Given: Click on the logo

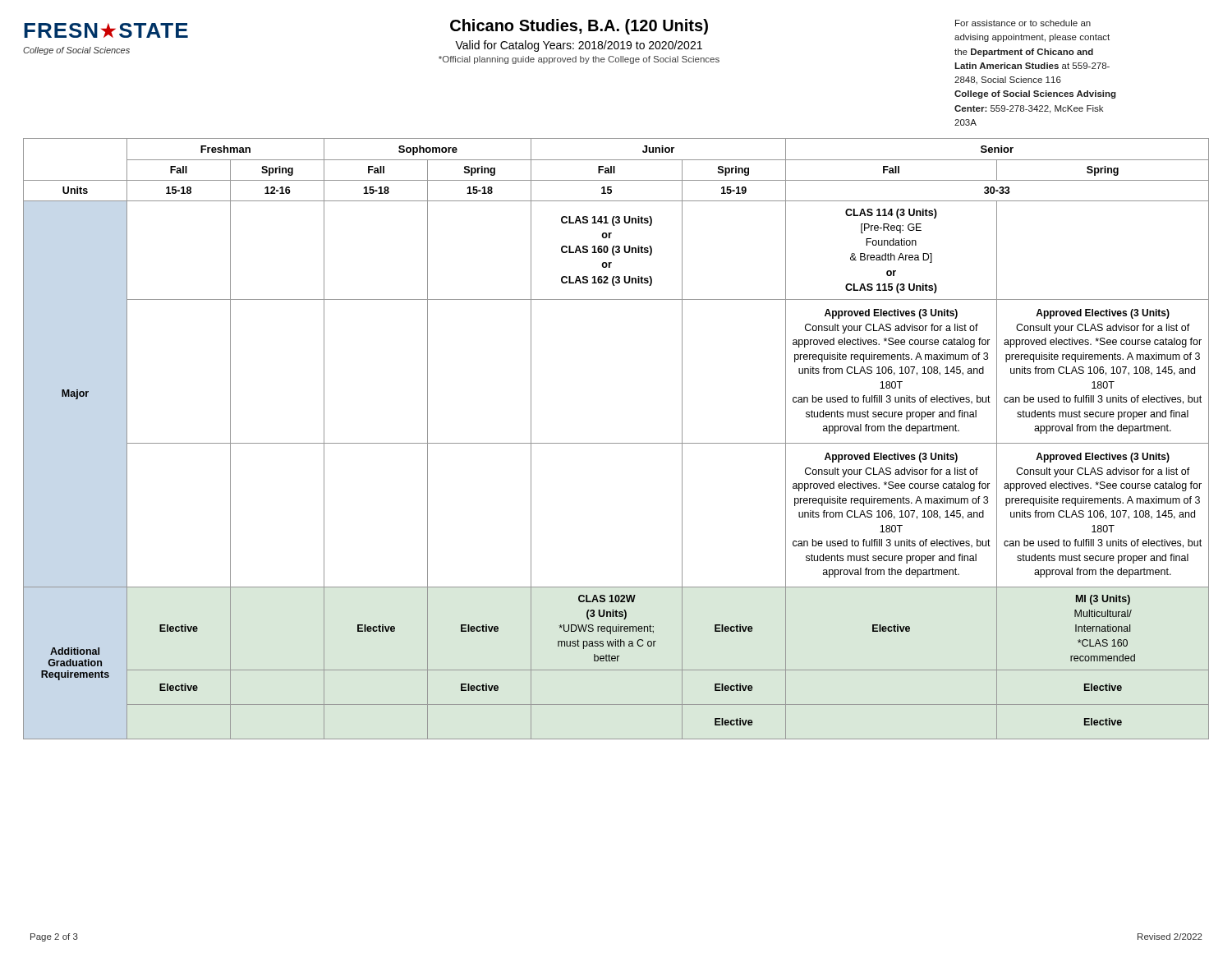Looking at the screenshot, I should 113,35.
